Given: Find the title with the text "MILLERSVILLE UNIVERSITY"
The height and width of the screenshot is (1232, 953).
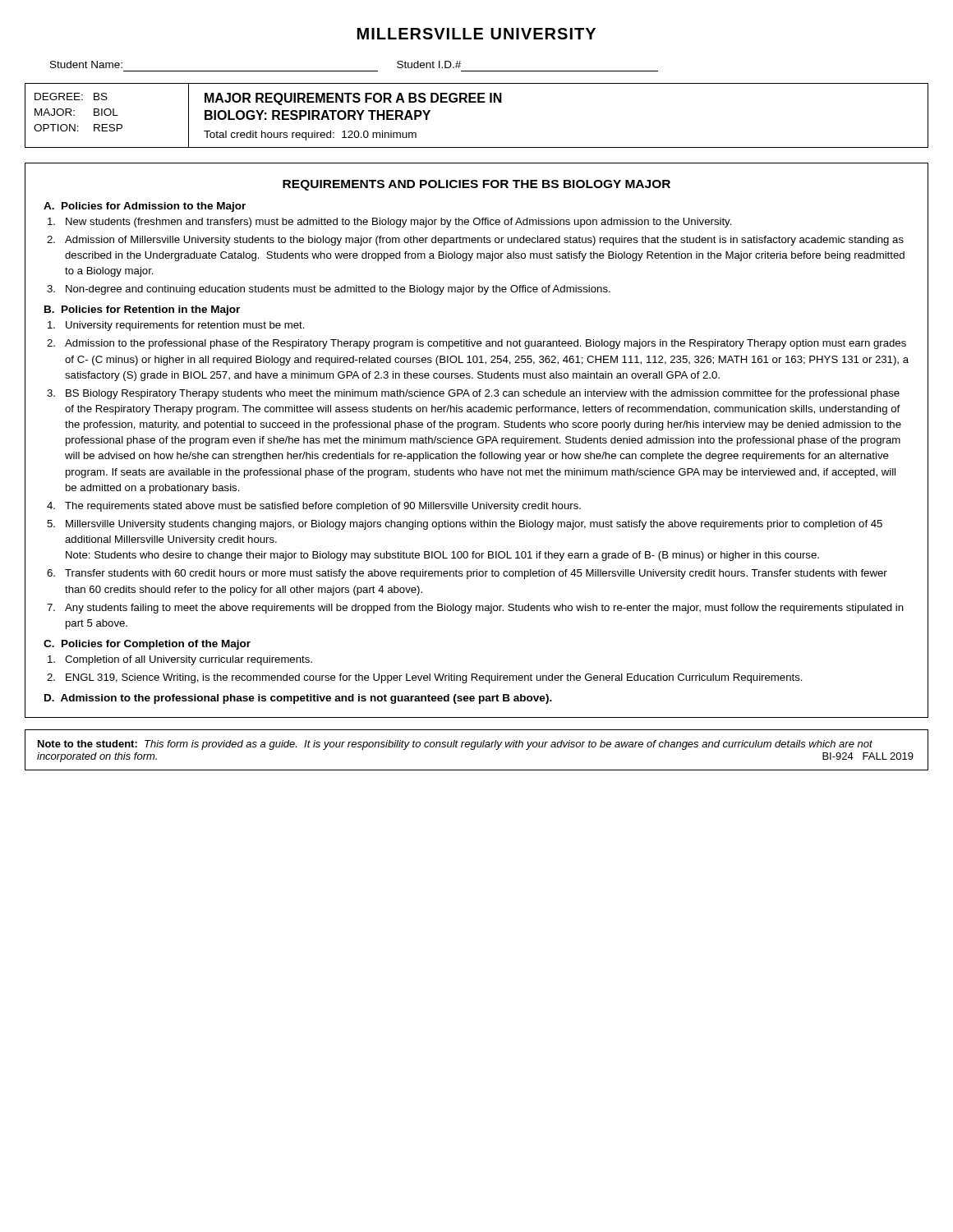Looking at the screenshot, I should coord(476,34).
